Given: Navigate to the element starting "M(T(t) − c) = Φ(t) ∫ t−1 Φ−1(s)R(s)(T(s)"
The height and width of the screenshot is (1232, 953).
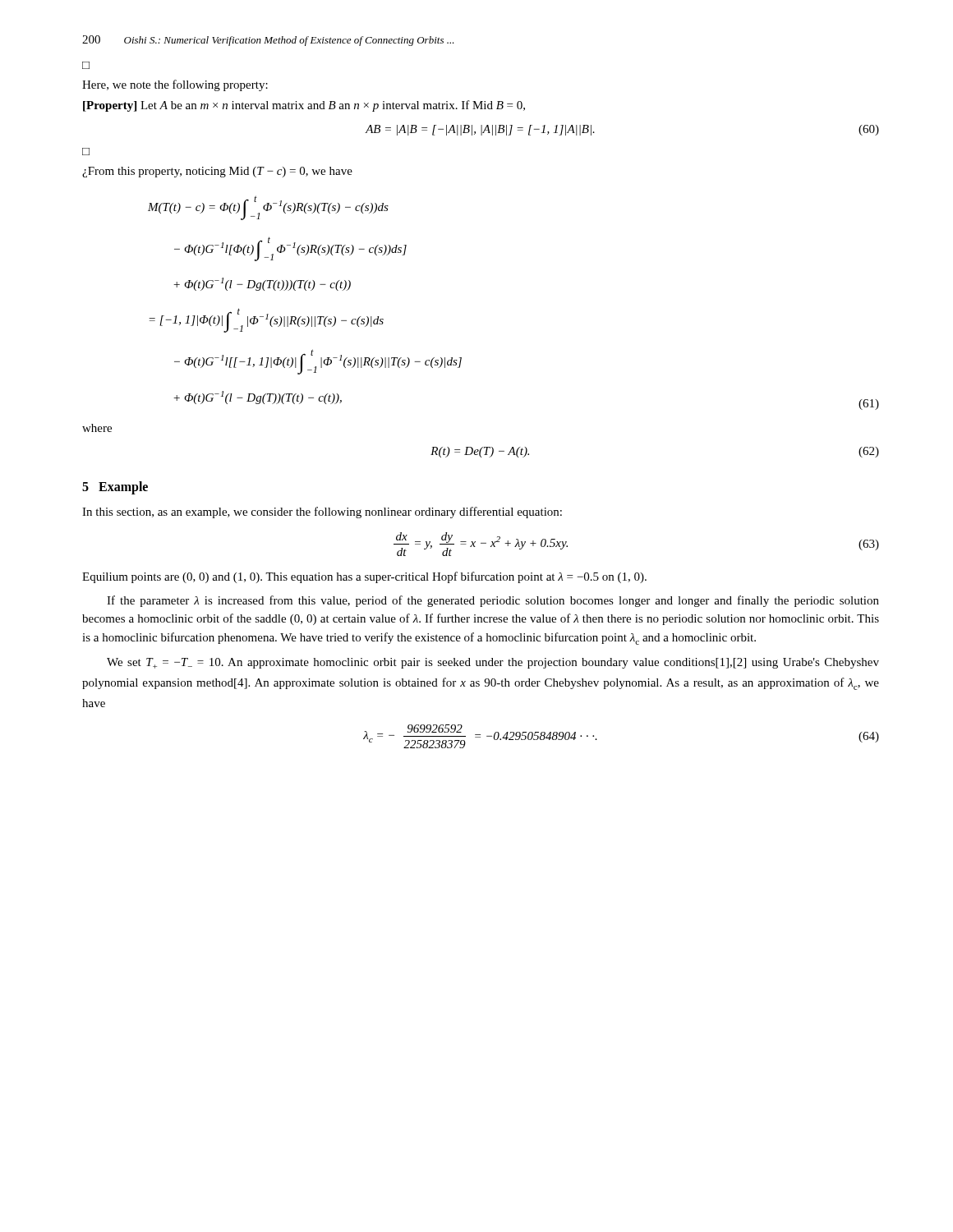Looking at the screenshot, I should (268, 208).
